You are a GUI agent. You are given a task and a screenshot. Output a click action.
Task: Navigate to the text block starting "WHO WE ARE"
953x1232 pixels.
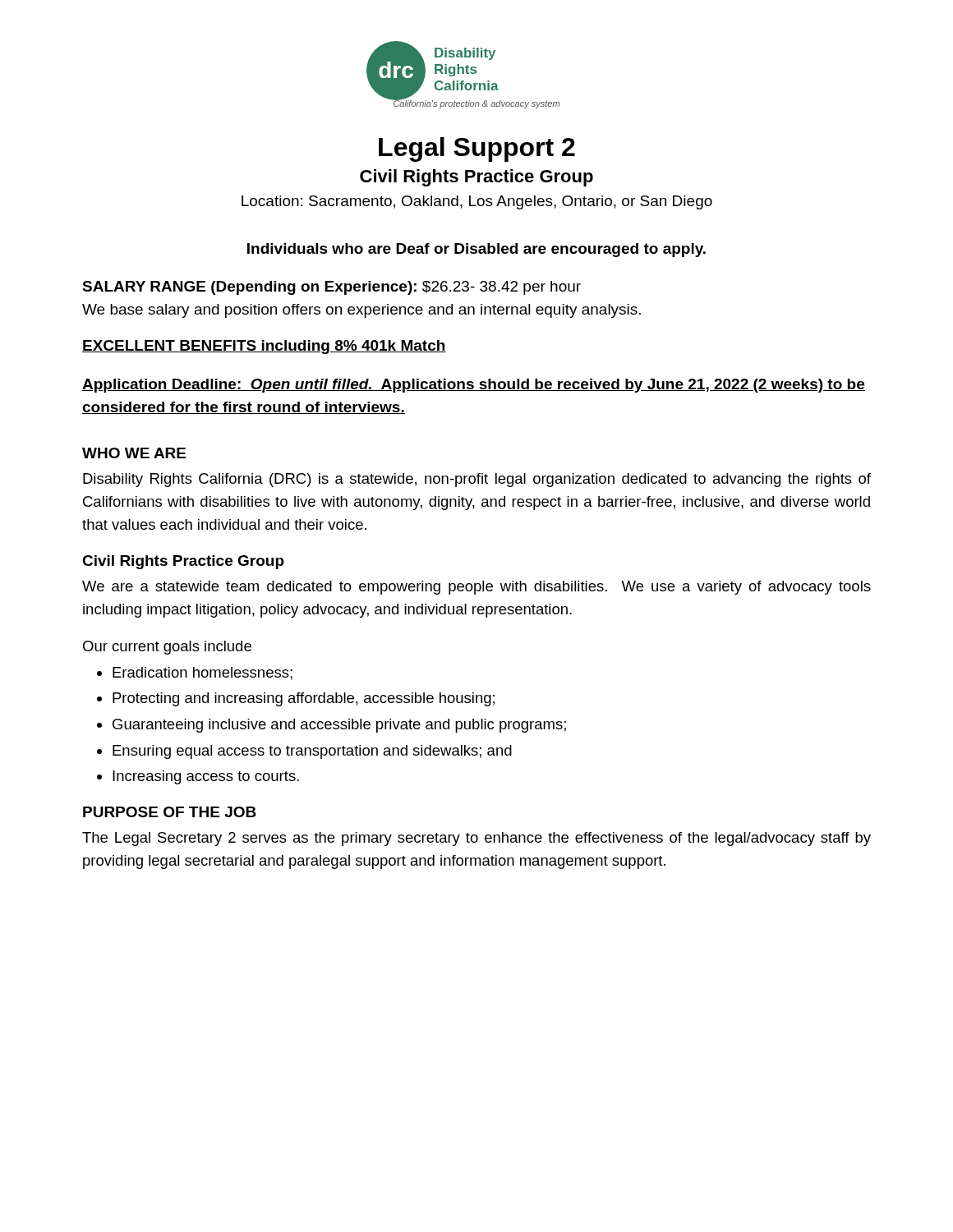pyautogui.click(x=134, y=453)
